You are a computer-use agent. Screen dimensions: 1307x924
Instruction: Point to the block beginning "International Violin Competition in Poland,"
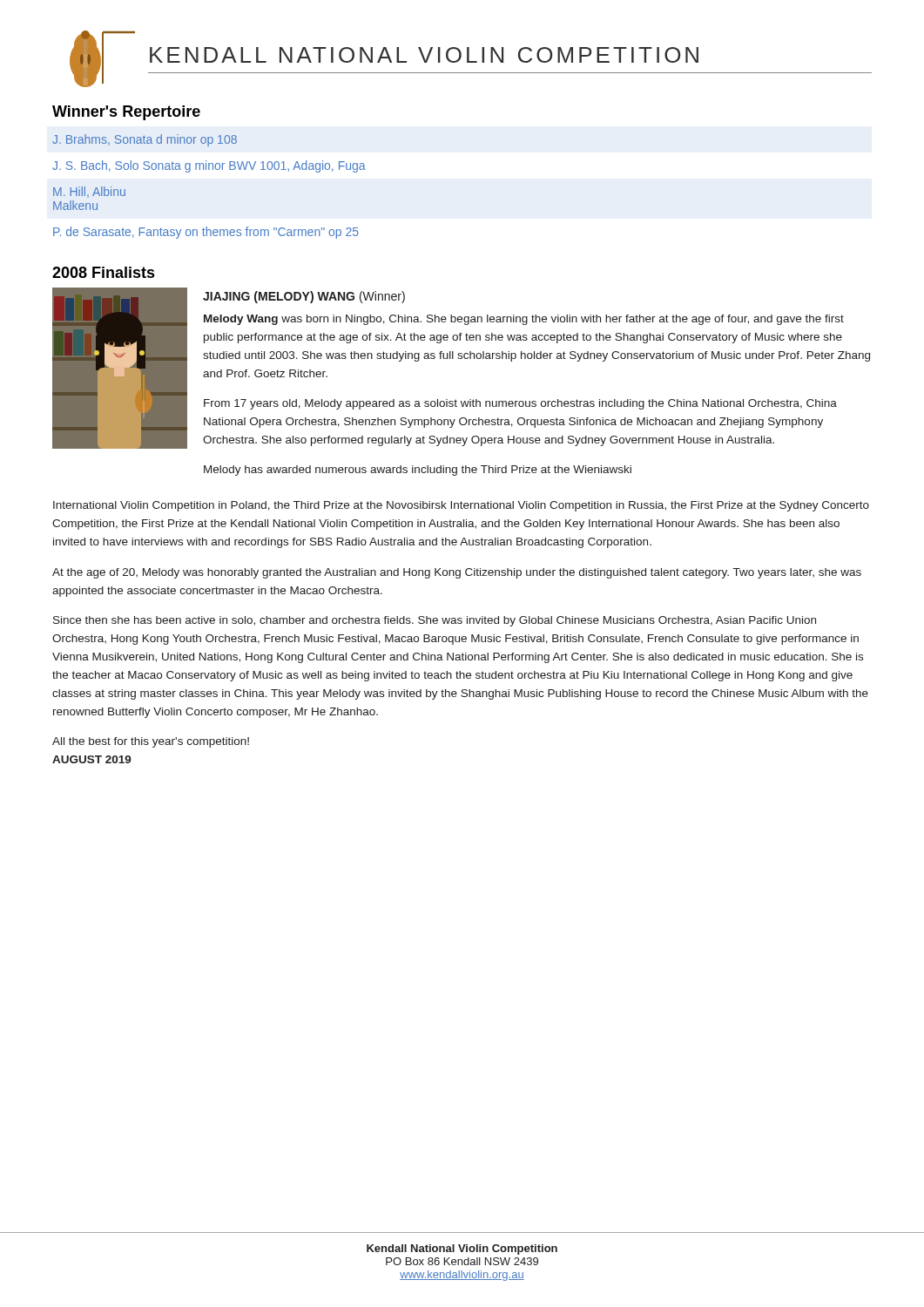coord(462,633)
